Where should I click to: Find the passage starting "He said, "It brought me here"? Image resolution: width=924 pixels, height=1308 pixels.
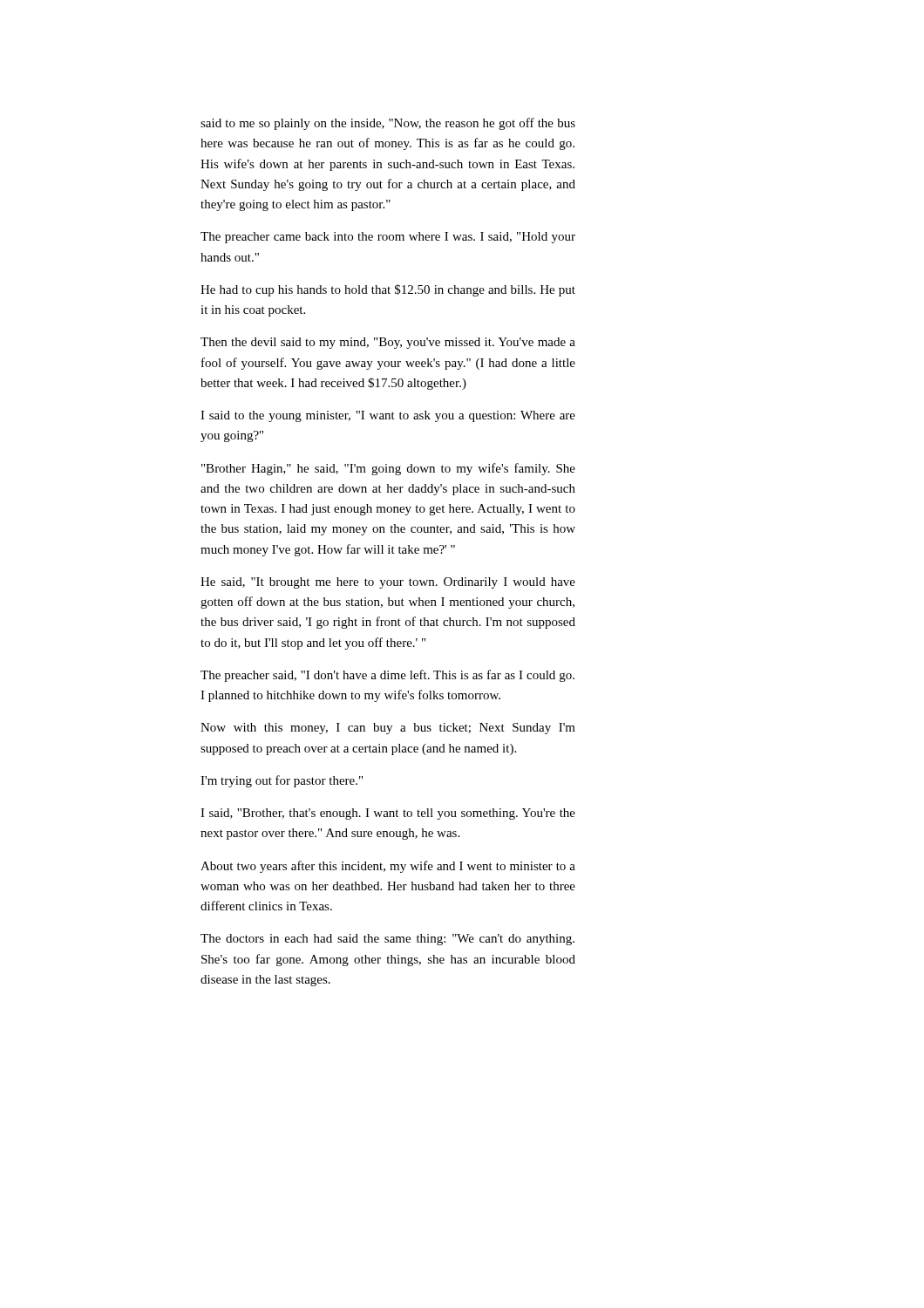click(388, 612)
